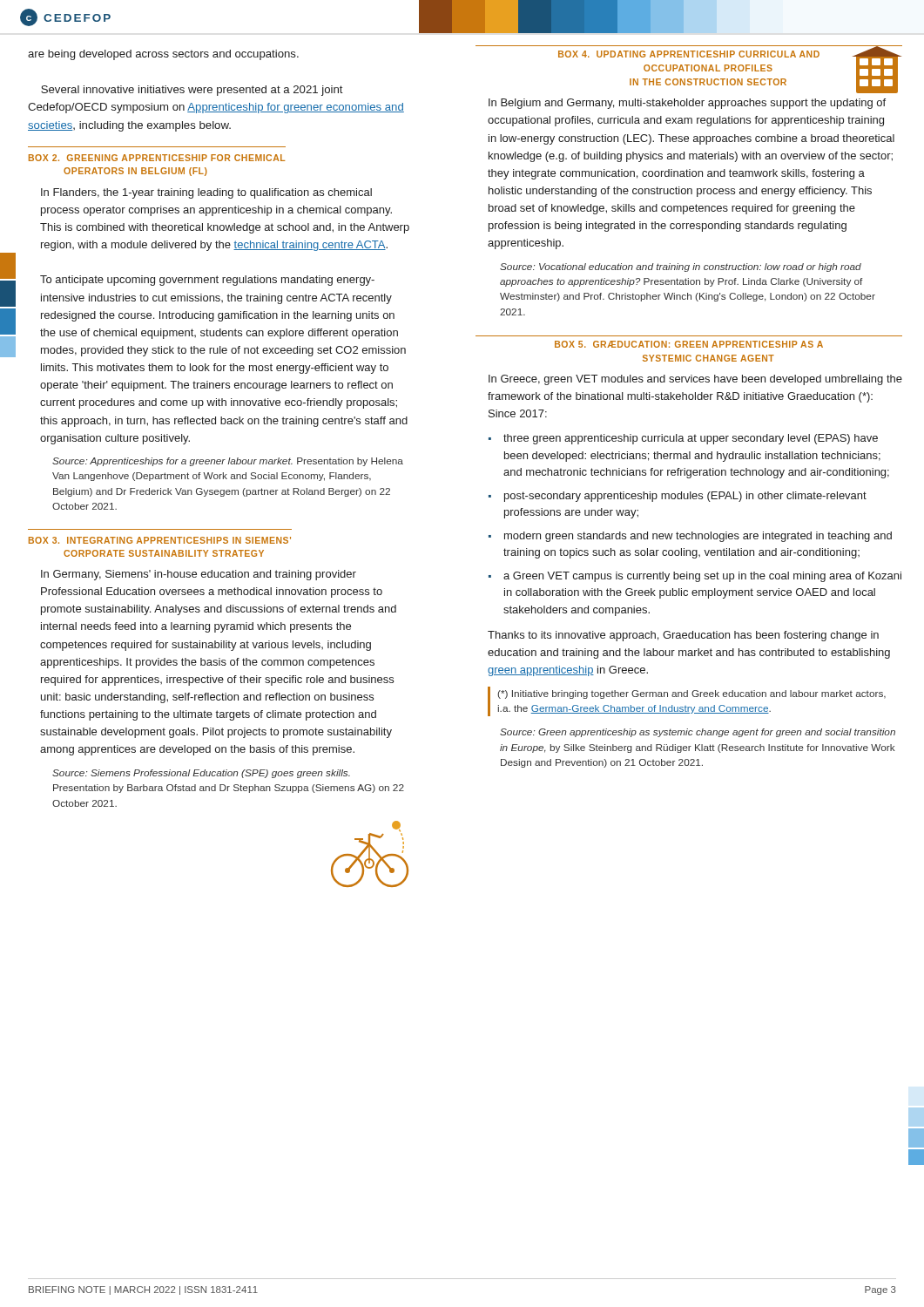Screen dimensions: 1307x924
Task: Find the illustration
Action: click(219, 856)
